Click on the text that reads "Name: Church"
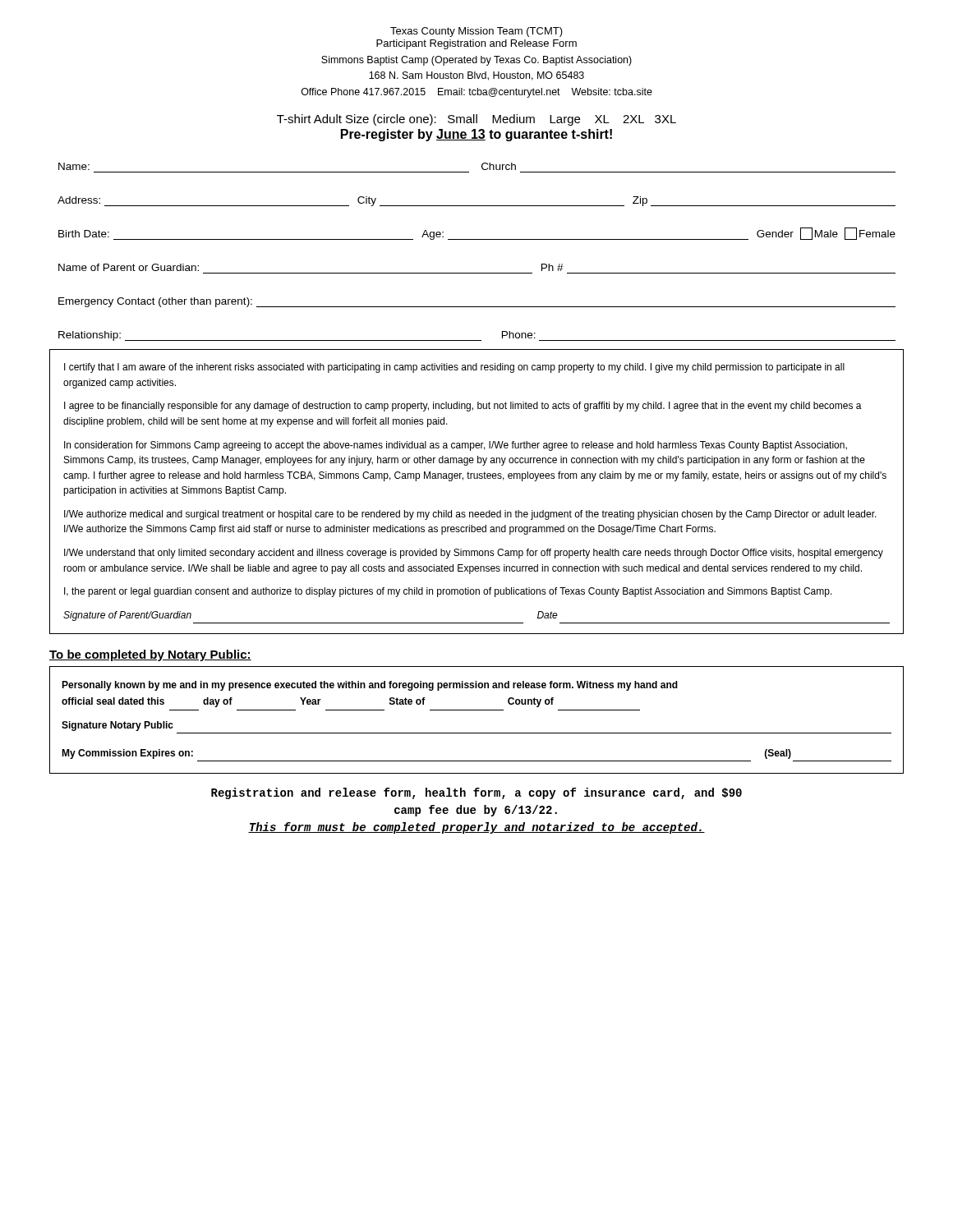 click(476, 165)
